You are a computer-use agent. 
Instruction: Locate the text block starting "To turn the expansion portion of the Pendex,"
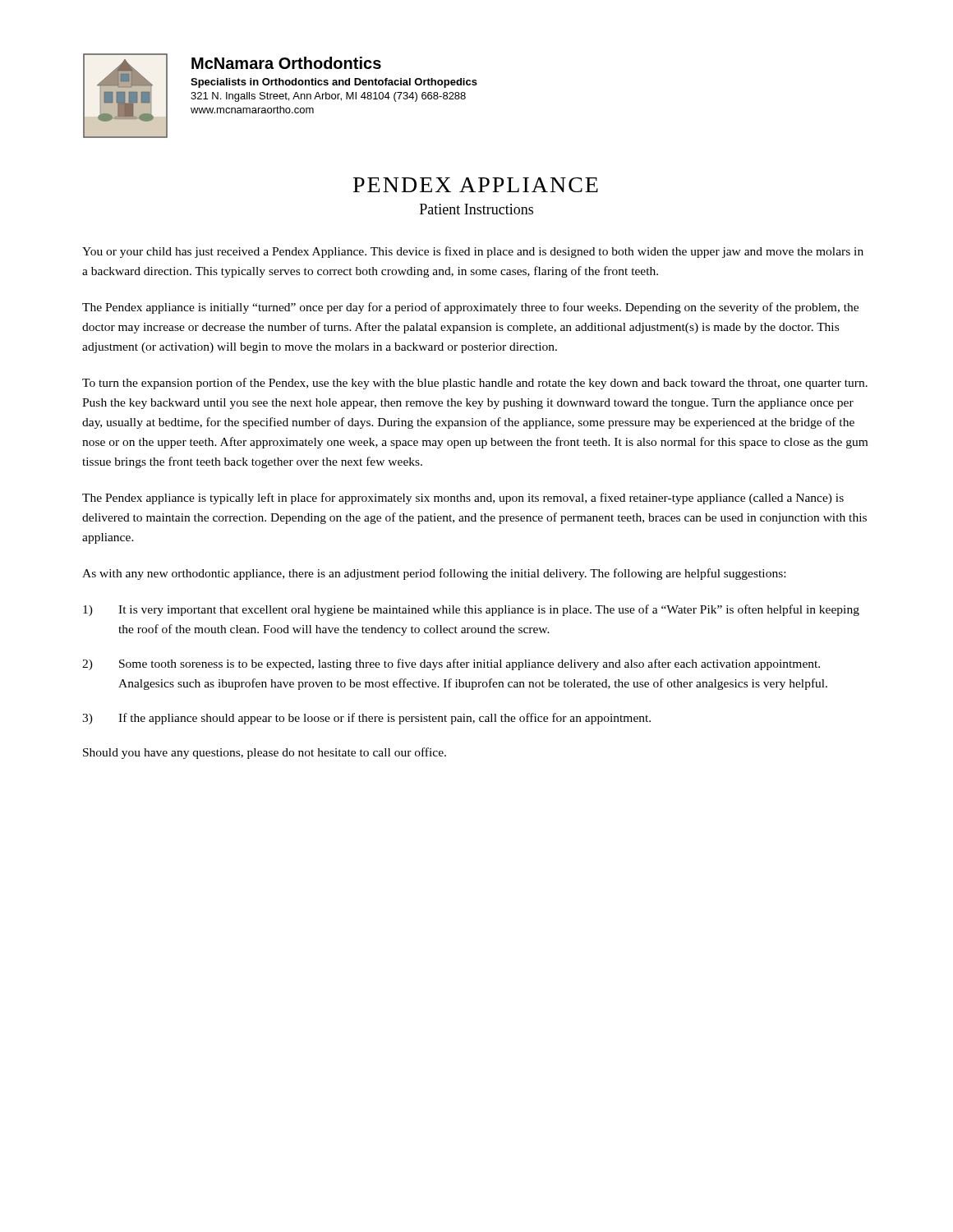[475, 422]
